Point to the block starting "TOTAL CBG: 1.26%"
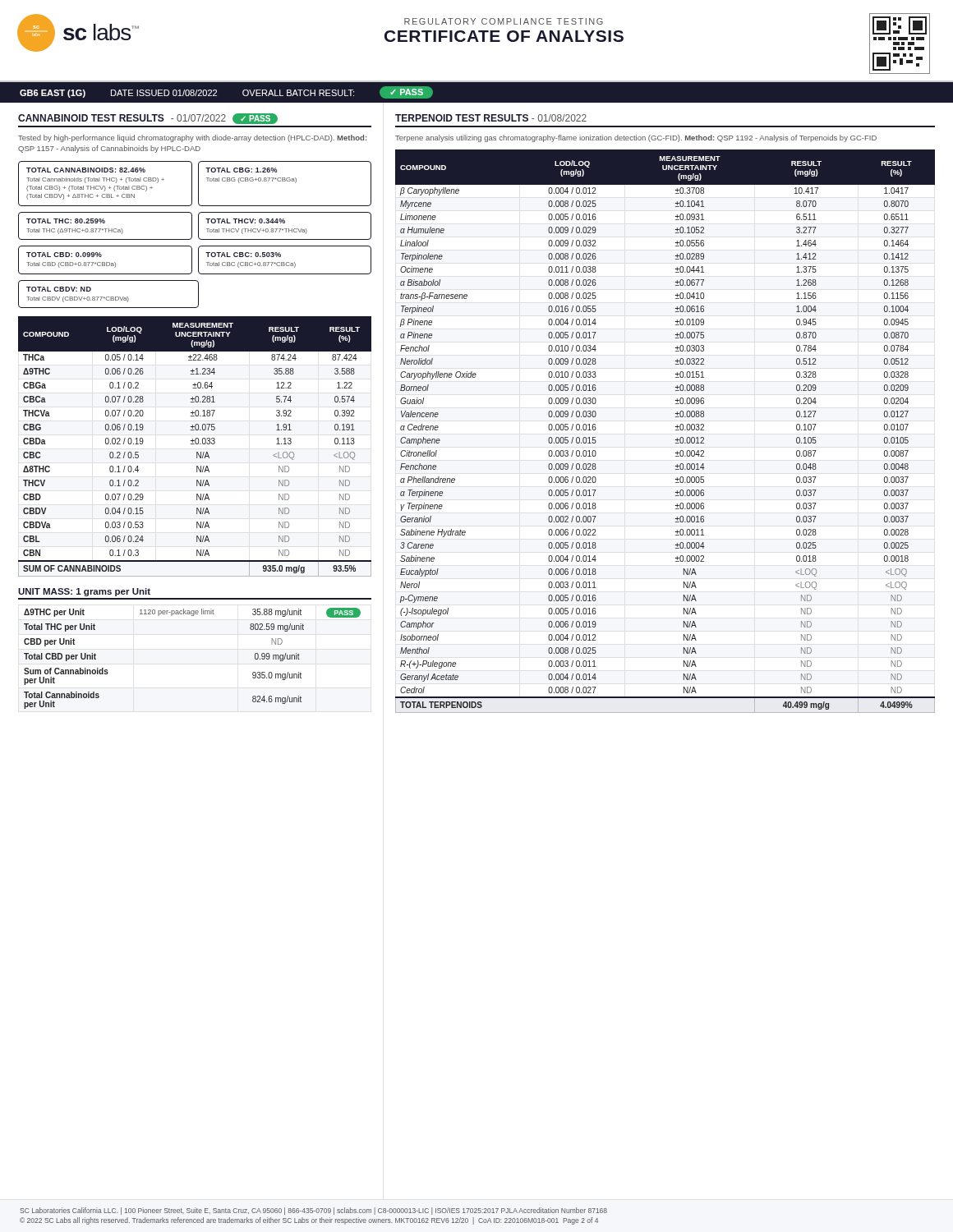 tap(284, 175)
